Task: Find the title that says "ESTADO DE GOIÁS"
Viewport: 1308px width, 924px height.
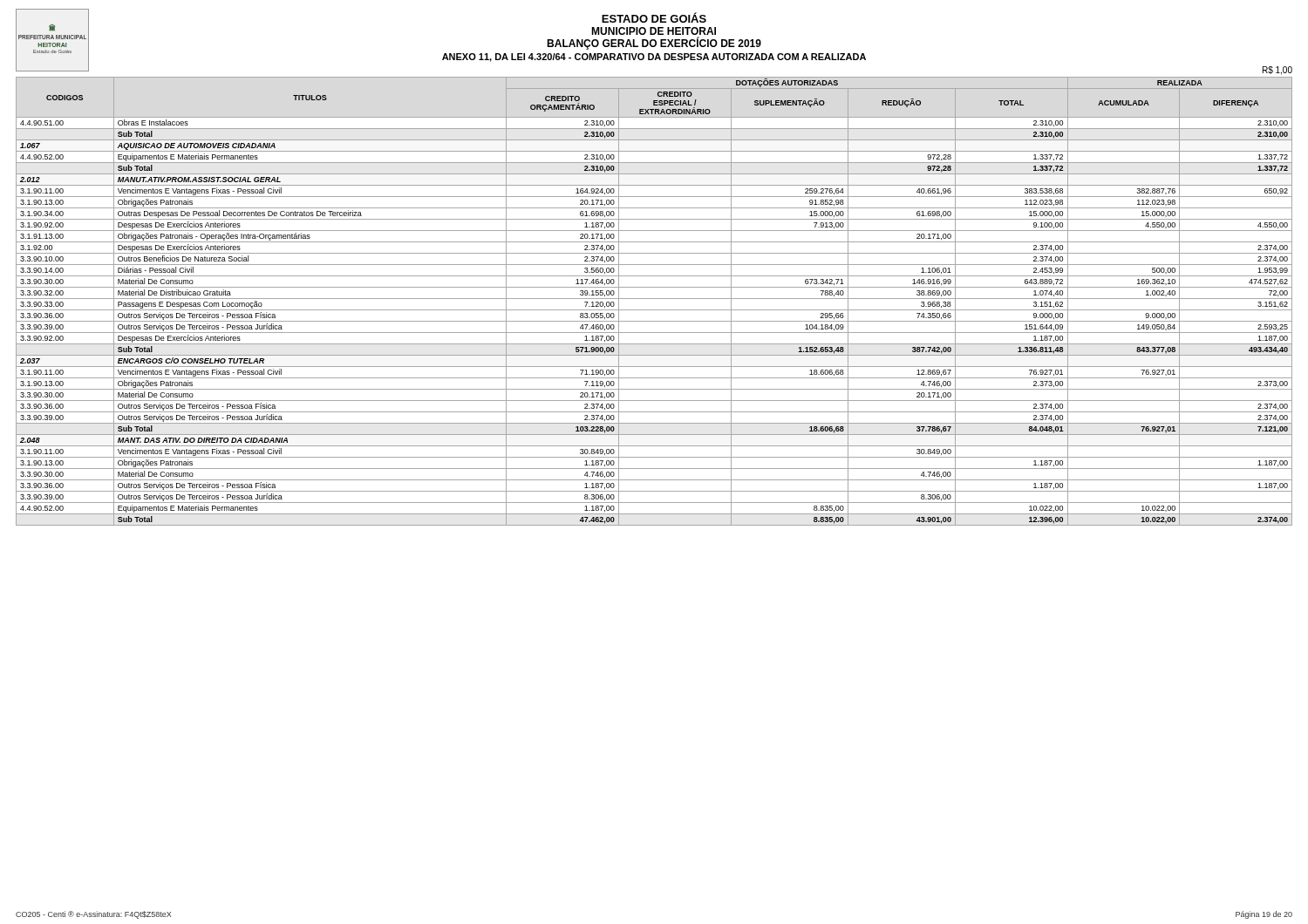Action: click(x=654, y=19)
